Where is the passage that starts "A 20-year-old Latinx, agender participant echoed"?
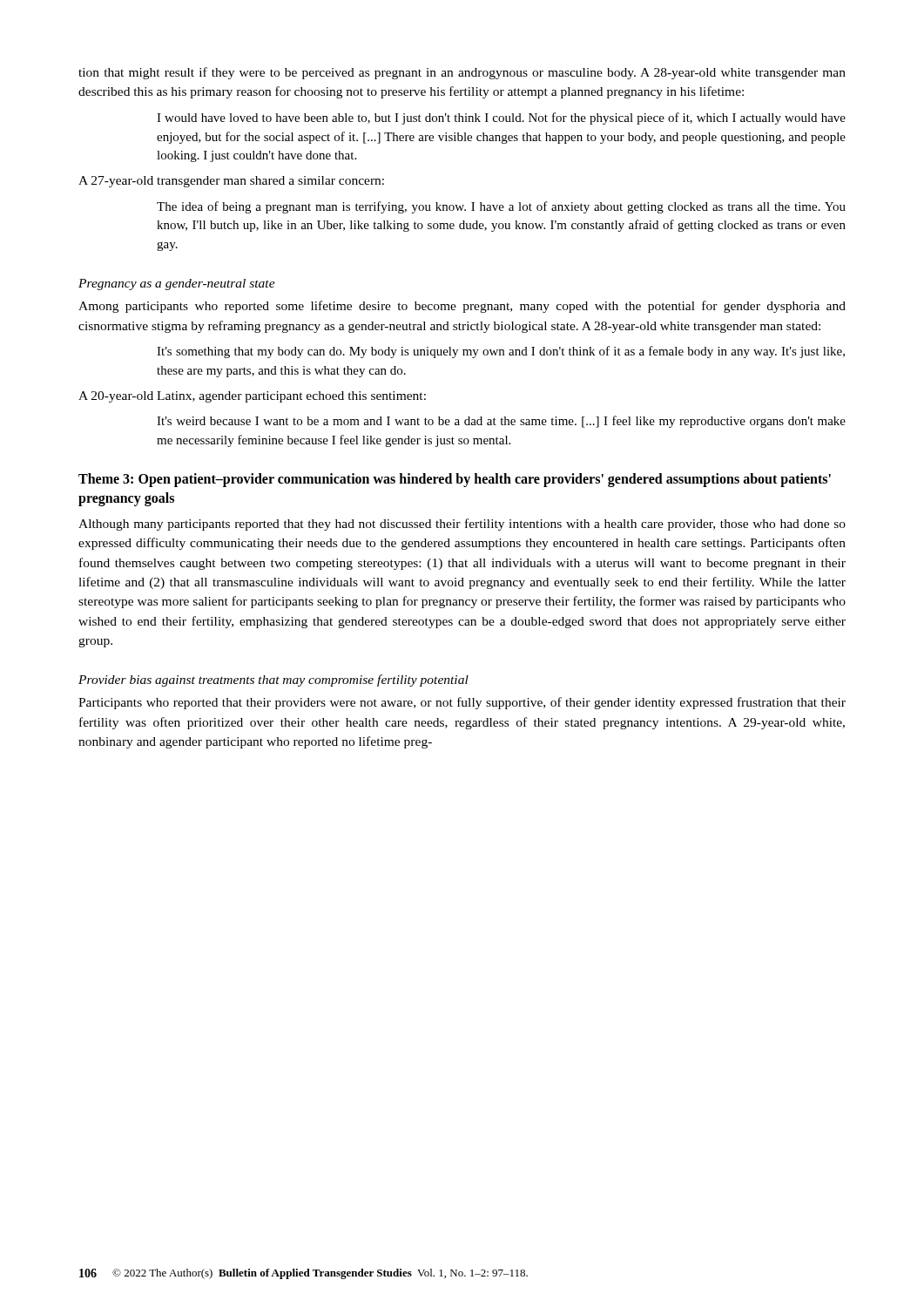 click(x=252, y=397)
